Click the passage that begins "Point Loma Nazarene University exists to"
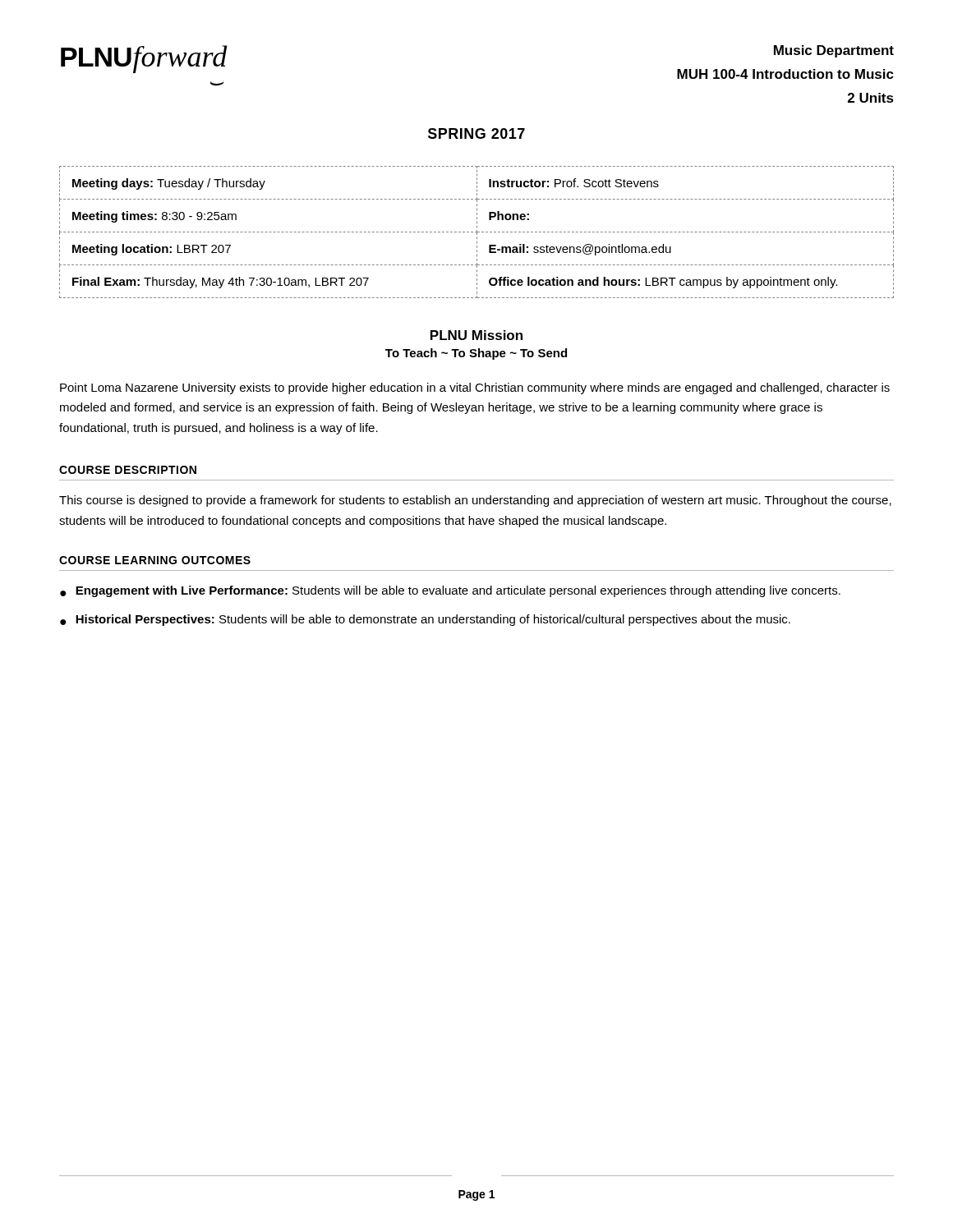 click(x=475, y=407)
